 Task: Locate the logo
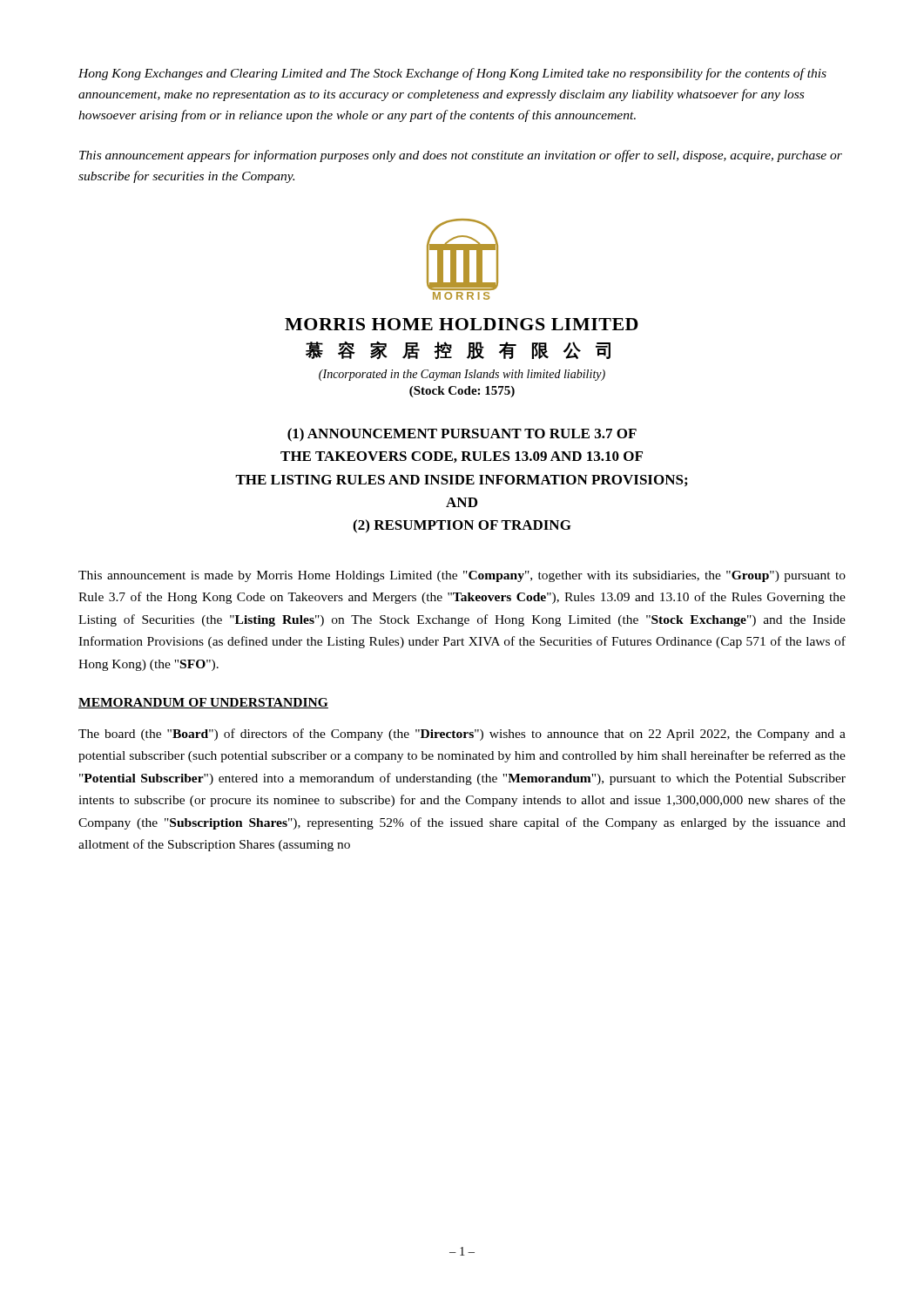462,258
